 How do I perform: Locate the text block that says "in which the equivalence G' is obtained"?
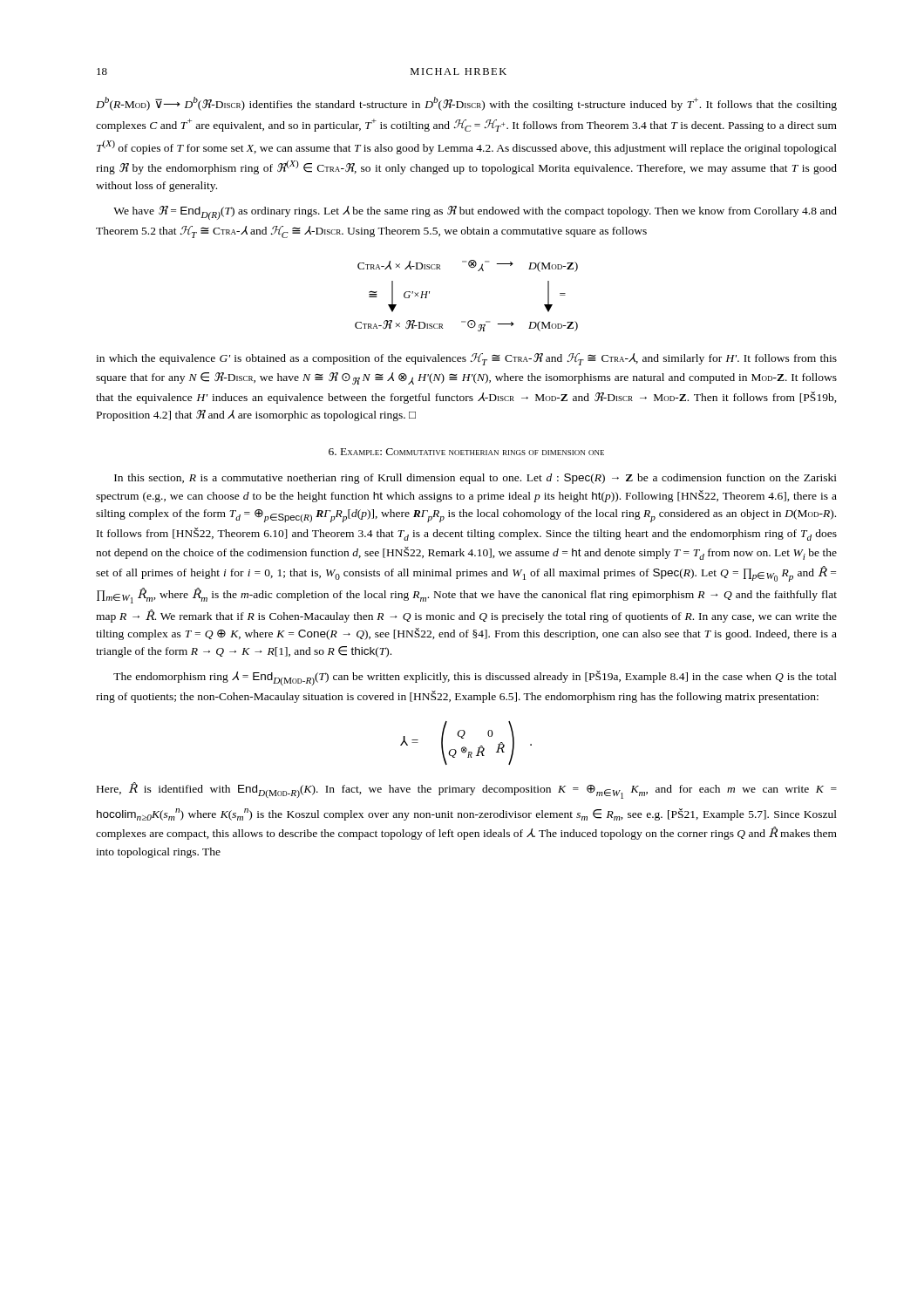(x=466, y=387)
